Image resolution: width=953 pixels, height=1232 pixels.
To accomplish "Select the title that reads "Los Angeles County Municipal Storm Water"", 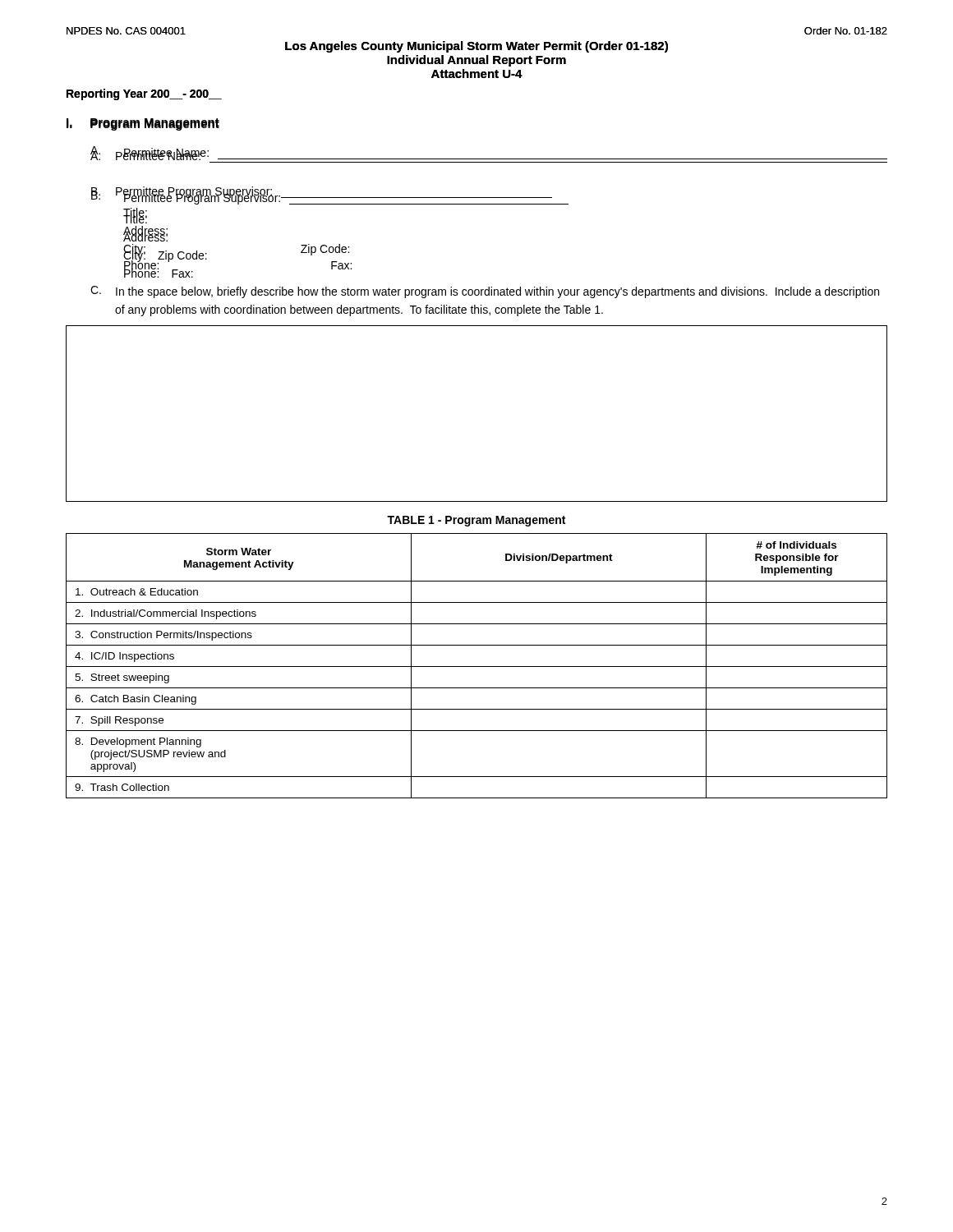I will (x=476, y=60).
